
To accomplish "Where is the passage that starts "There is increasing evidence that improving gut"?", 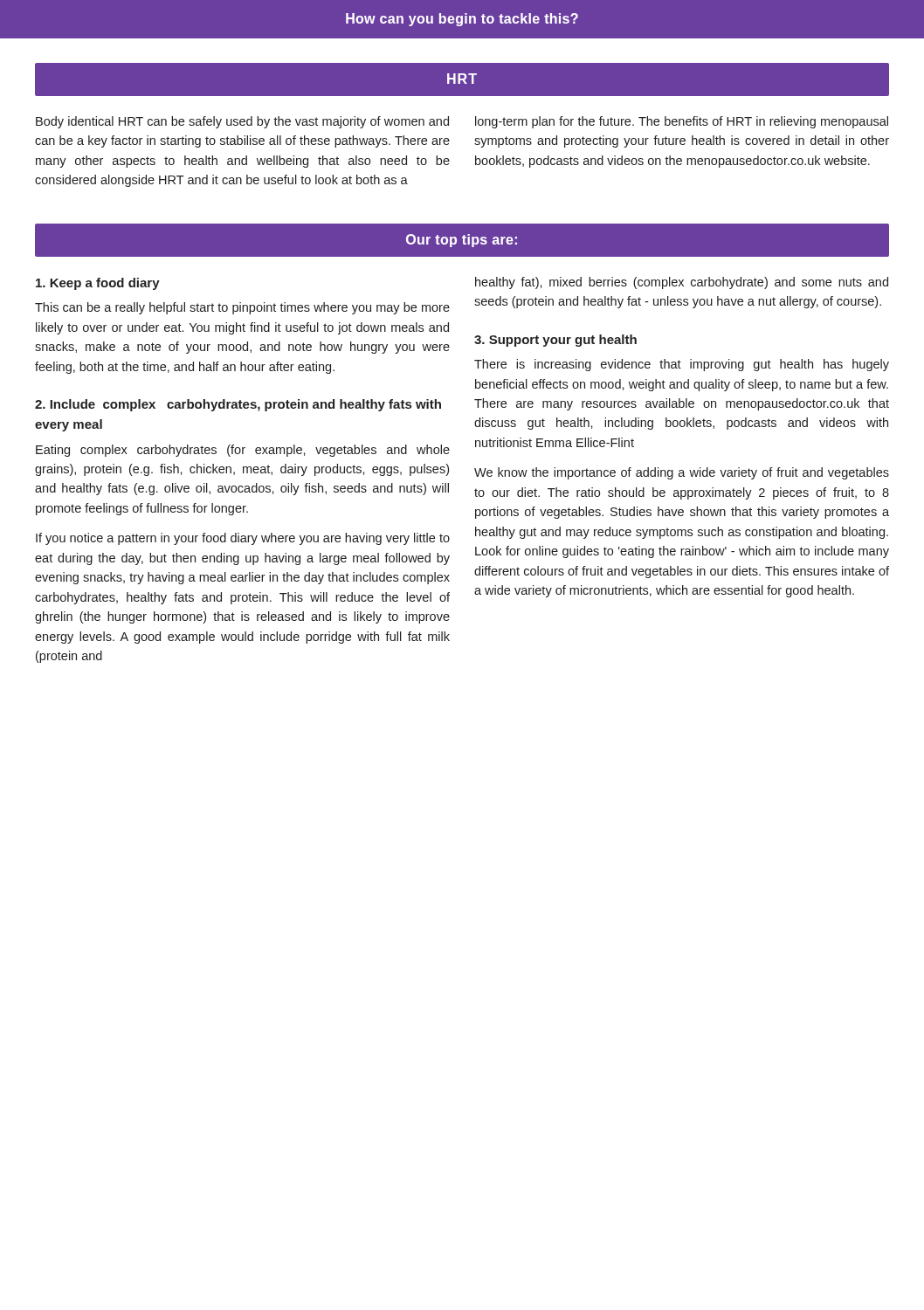I will point(682,403).
